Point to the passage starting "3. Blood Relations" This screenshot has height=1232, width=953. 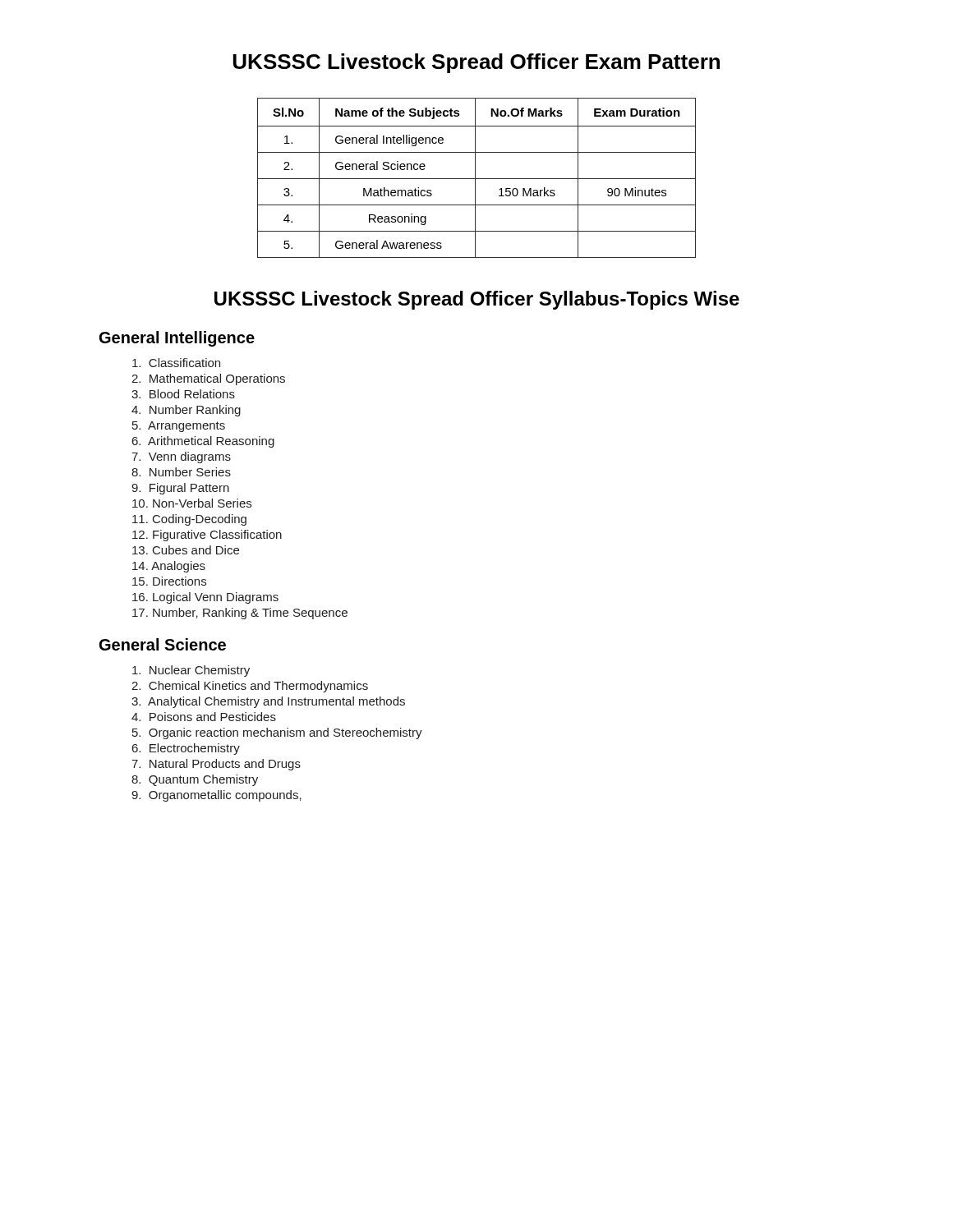pos(183,394)
